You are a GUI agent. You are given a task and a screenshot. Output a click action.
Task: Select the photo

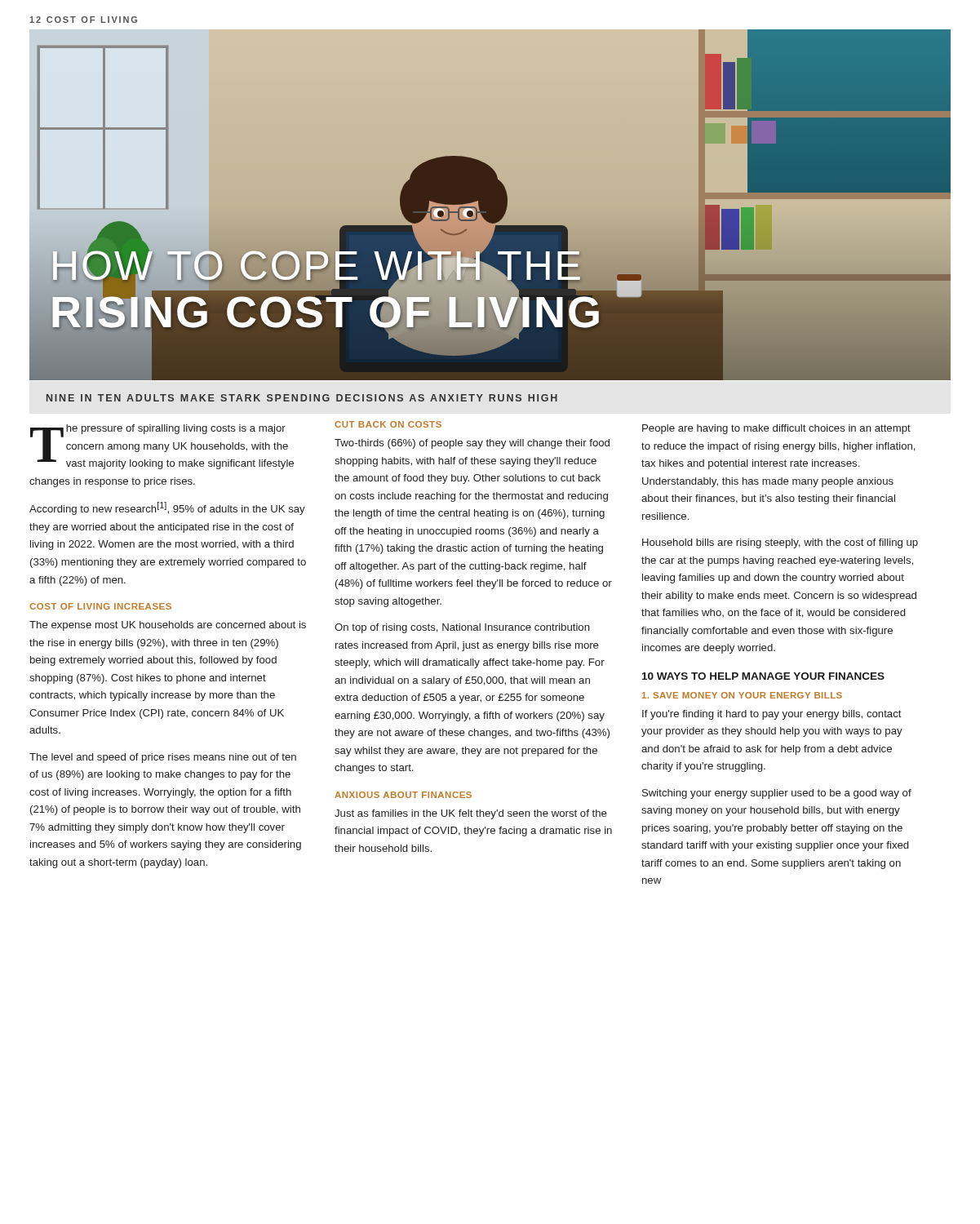pos(490,205)
